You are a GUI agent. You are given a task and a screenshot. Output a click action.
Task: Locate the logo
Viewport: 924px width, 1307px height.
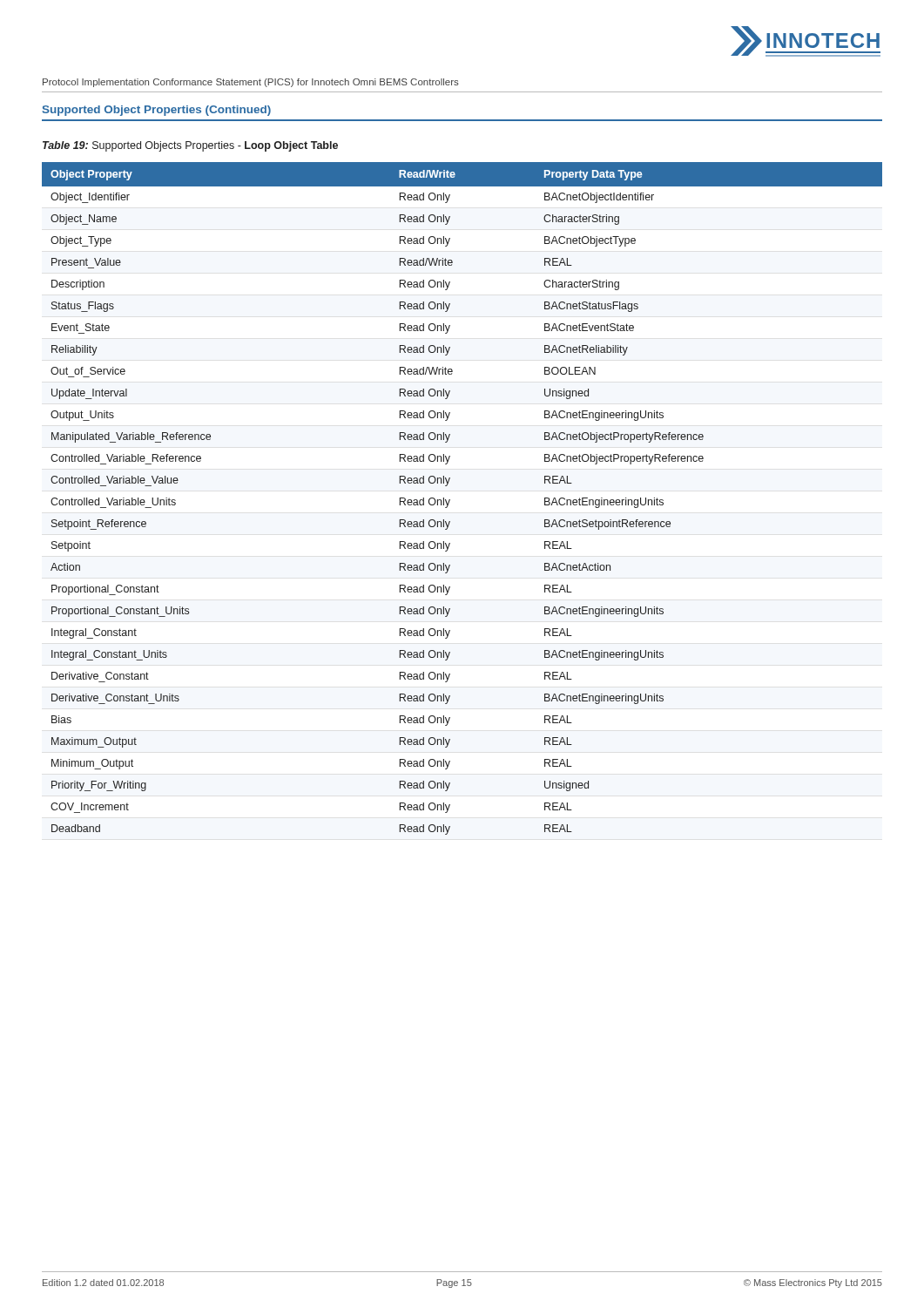pyautogui.click(x=804, y=42)
